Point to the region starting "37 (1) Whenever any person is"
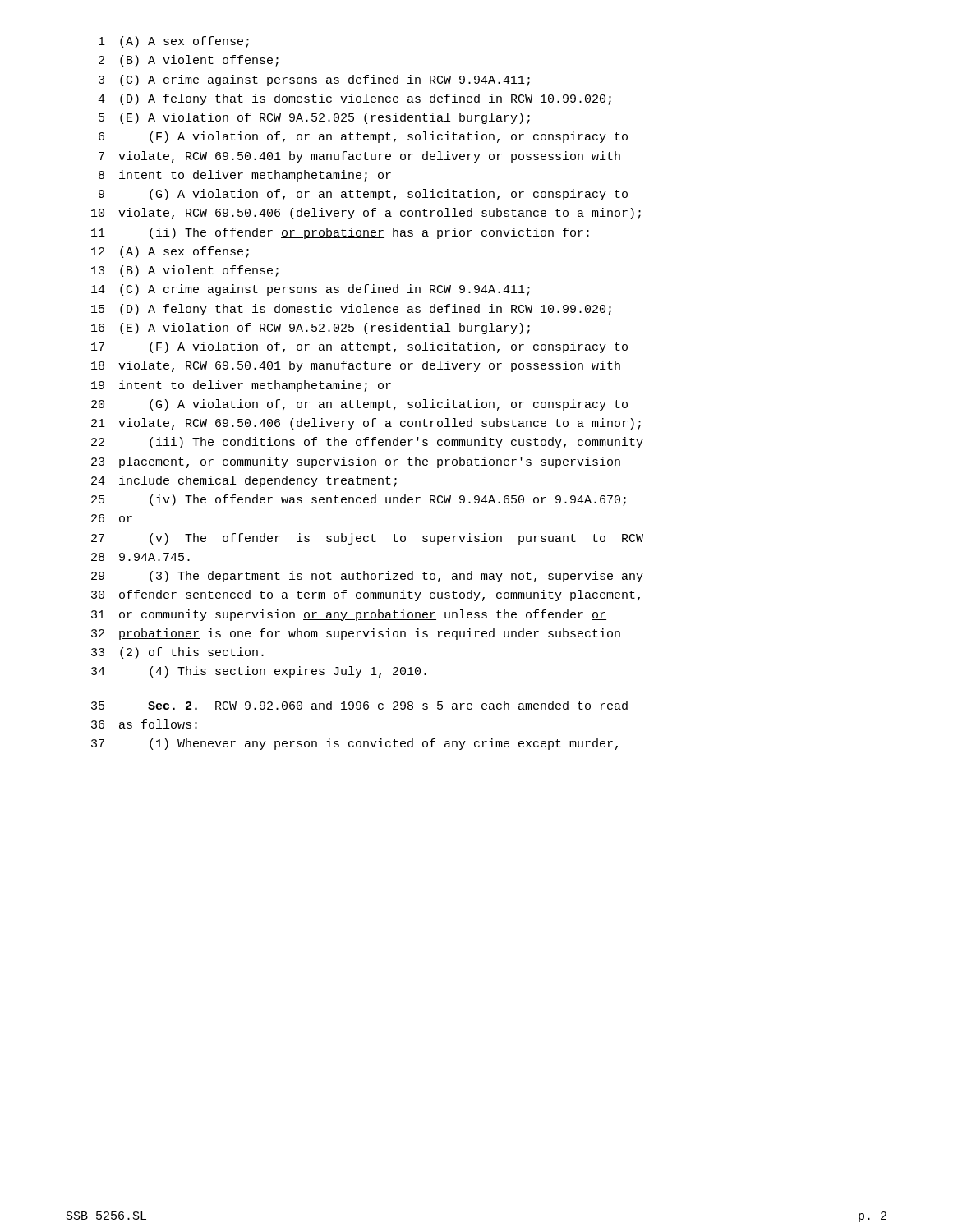The height and width of the screenshot is (1232, 953). 476,745
